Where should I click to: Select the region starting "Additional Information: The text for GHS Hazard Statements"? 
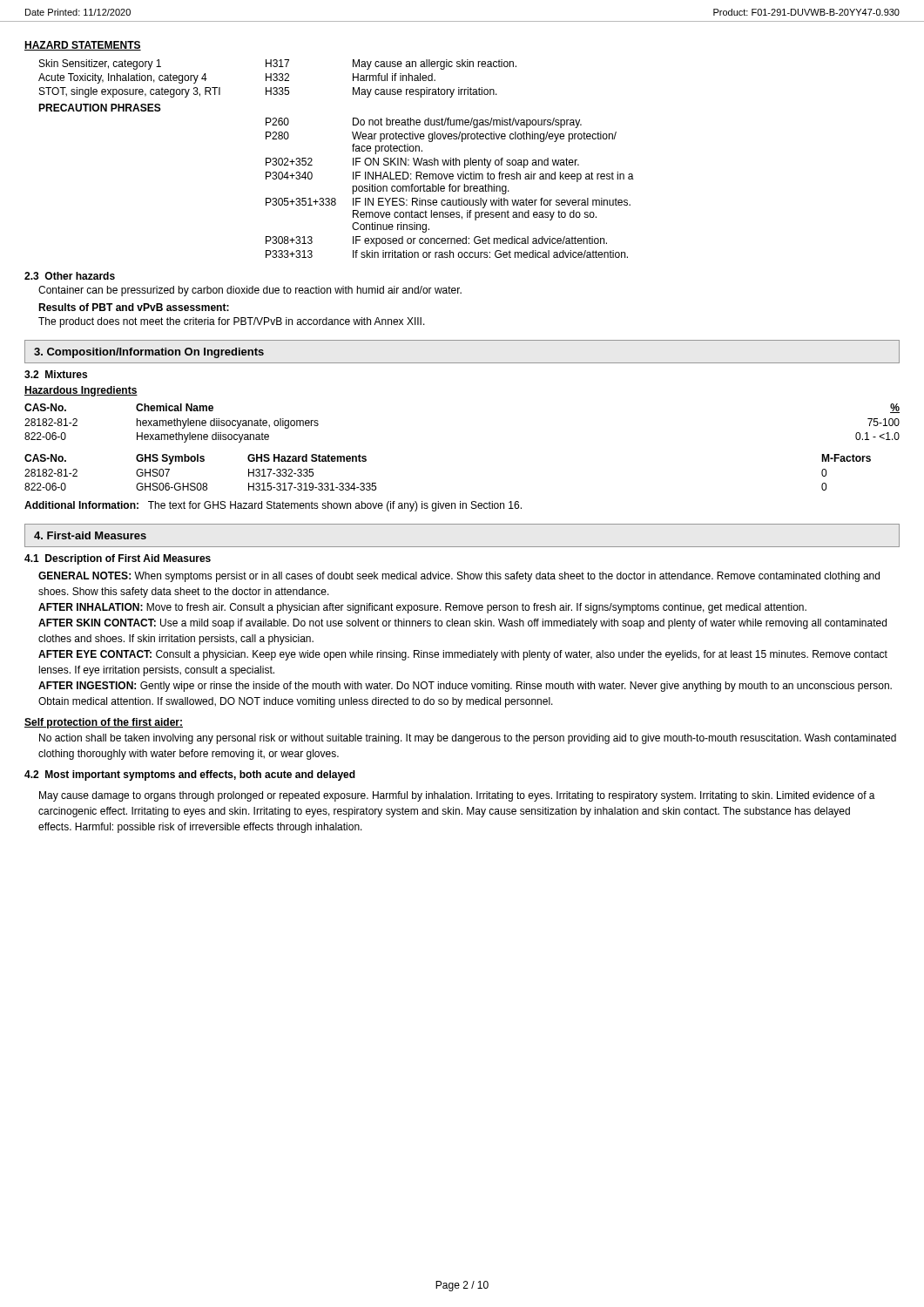tap(273, 505)
